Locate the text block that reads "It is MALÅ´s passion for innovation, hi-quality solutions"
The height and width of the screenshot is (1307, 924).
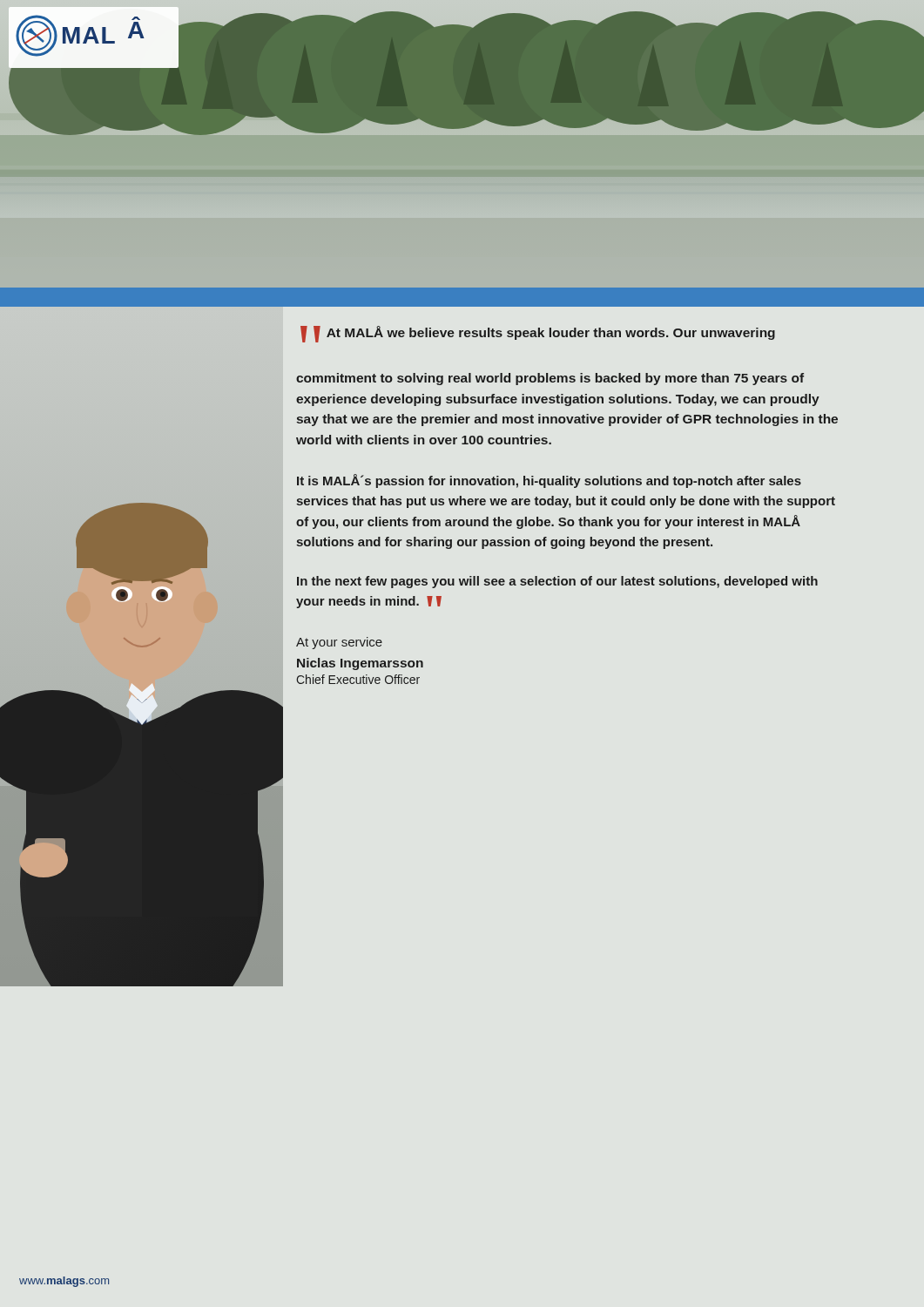[x=566, y=511]
